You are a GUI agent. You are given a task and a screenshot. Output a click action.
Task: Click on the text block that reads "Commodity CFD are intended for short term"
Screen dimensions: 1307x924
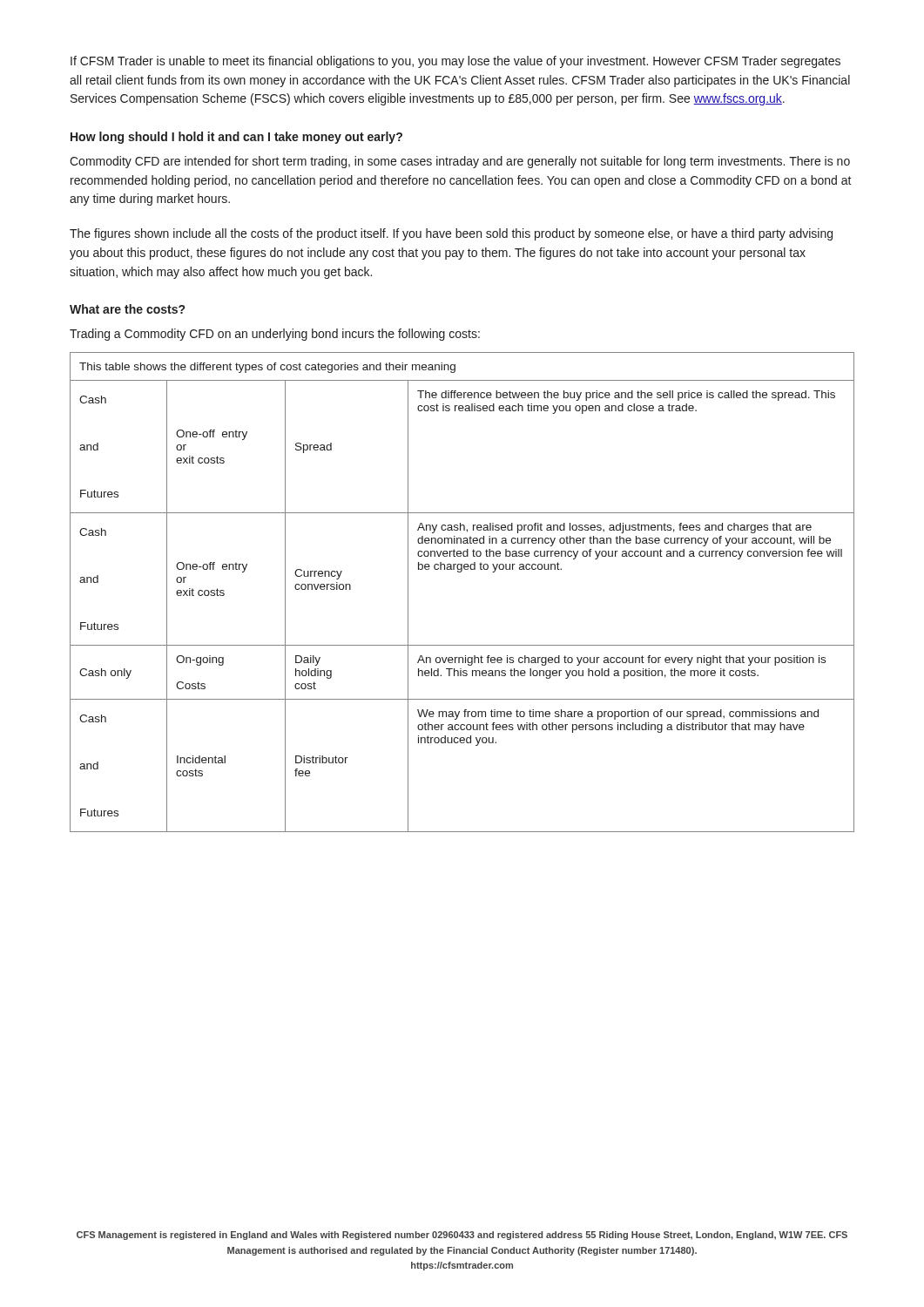pyautogui.click(x=460, y=180)
